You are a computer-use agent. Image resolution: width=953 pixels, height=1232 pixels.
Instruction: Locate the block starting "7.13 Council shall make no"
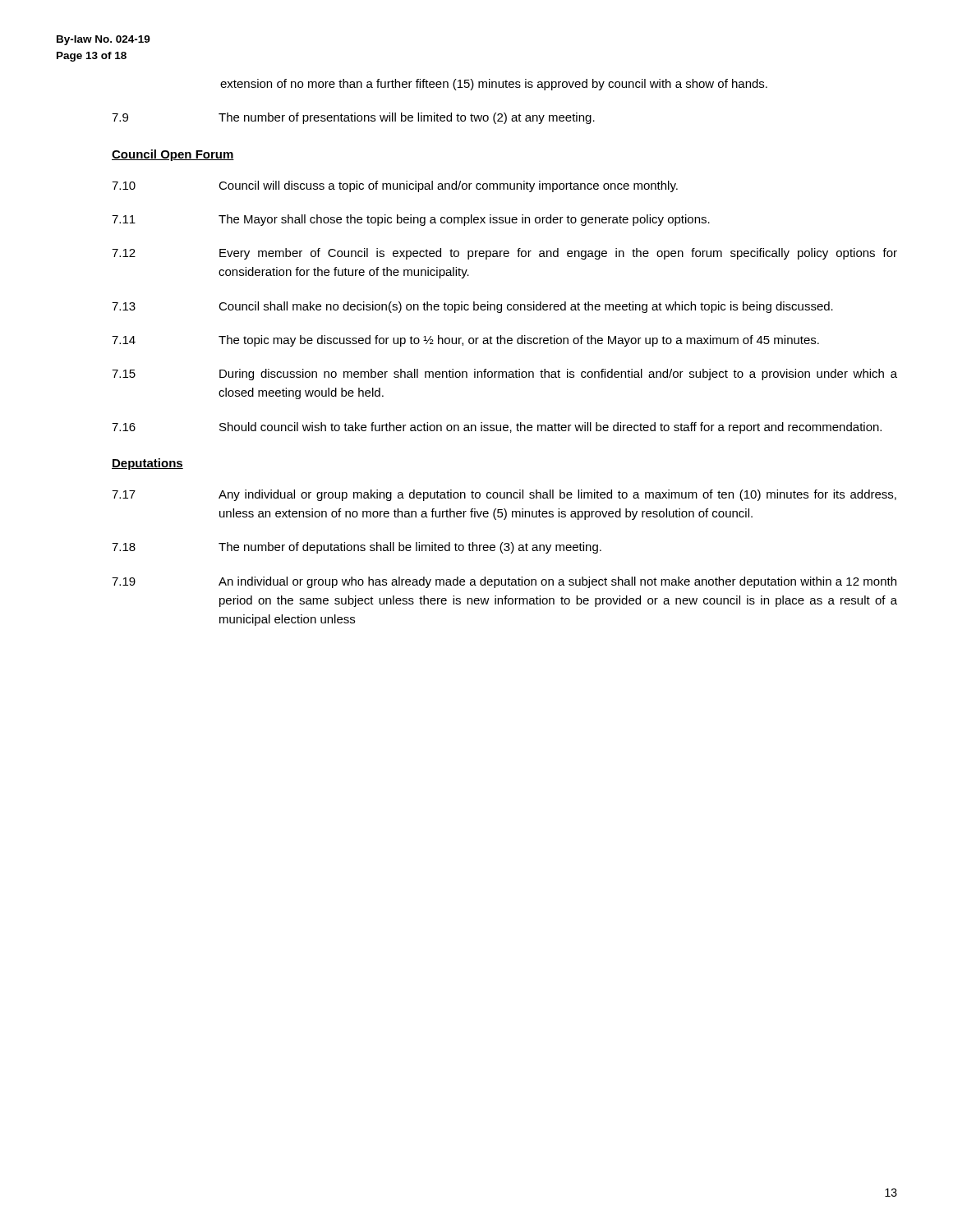pos(476,306)
